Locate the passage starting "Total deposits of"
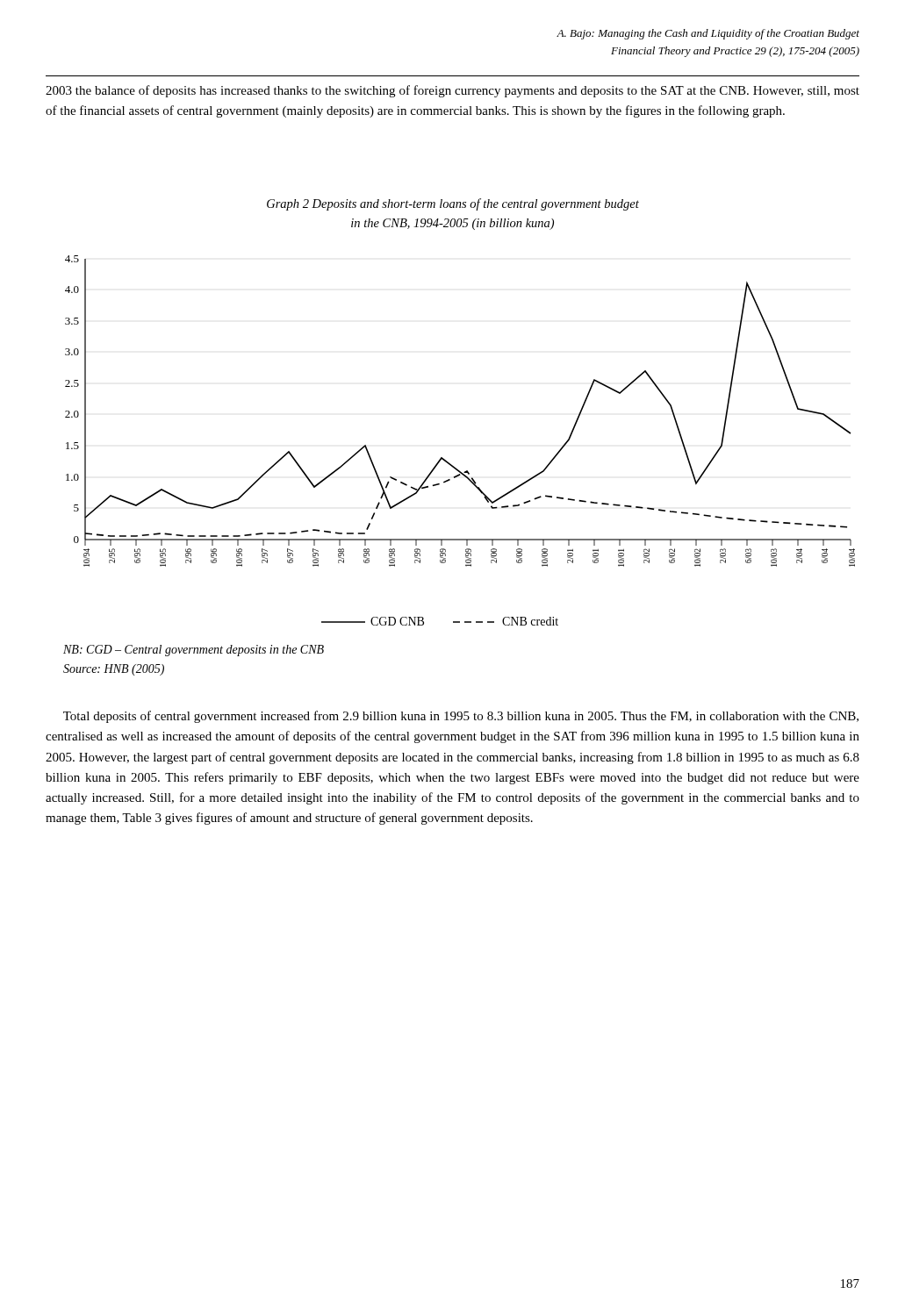This screenshot has width=905, height=1316. point(452,767)
